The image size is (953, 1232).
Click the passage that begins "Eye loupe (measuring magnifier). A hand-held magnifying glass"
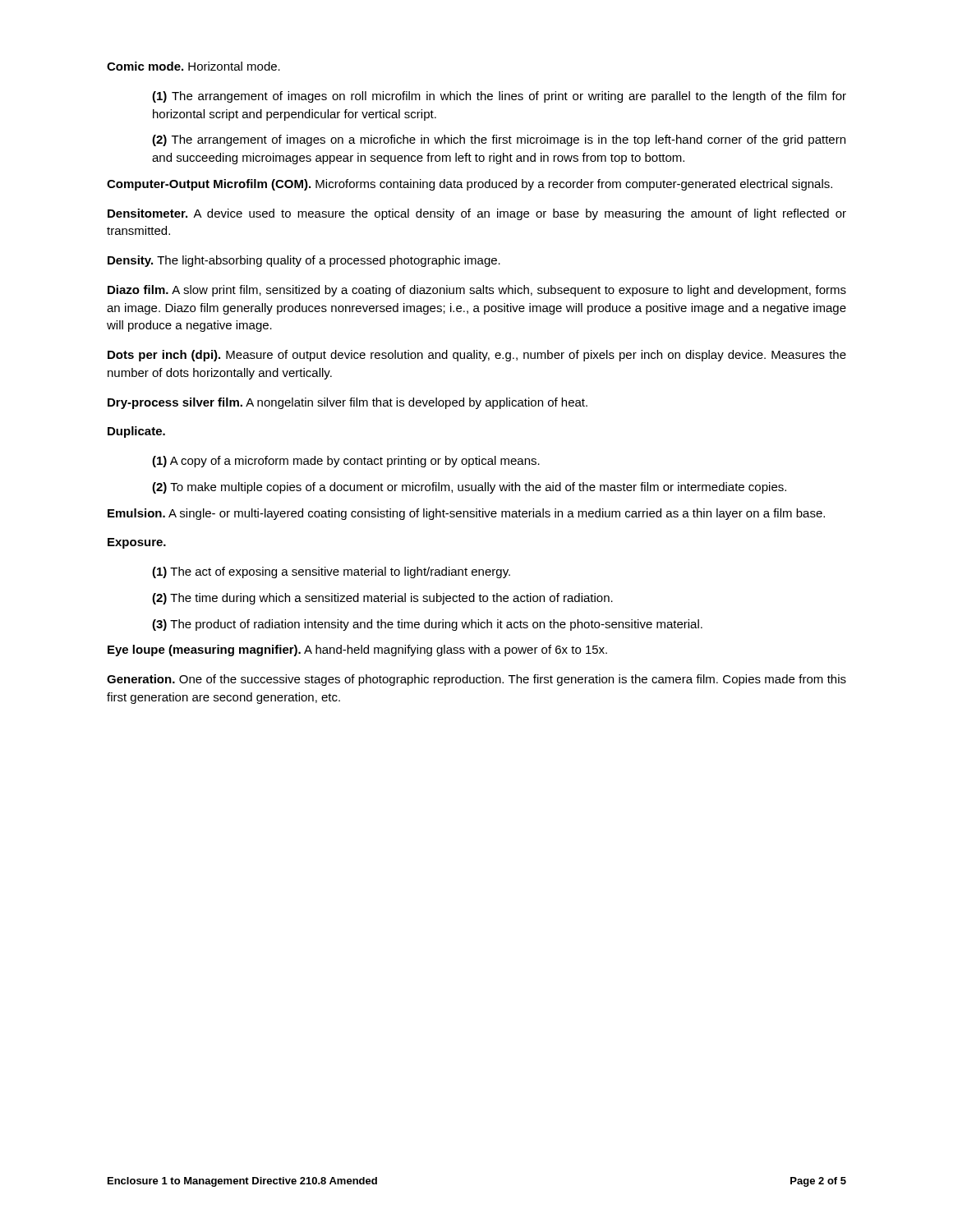(x=358, y=649)
